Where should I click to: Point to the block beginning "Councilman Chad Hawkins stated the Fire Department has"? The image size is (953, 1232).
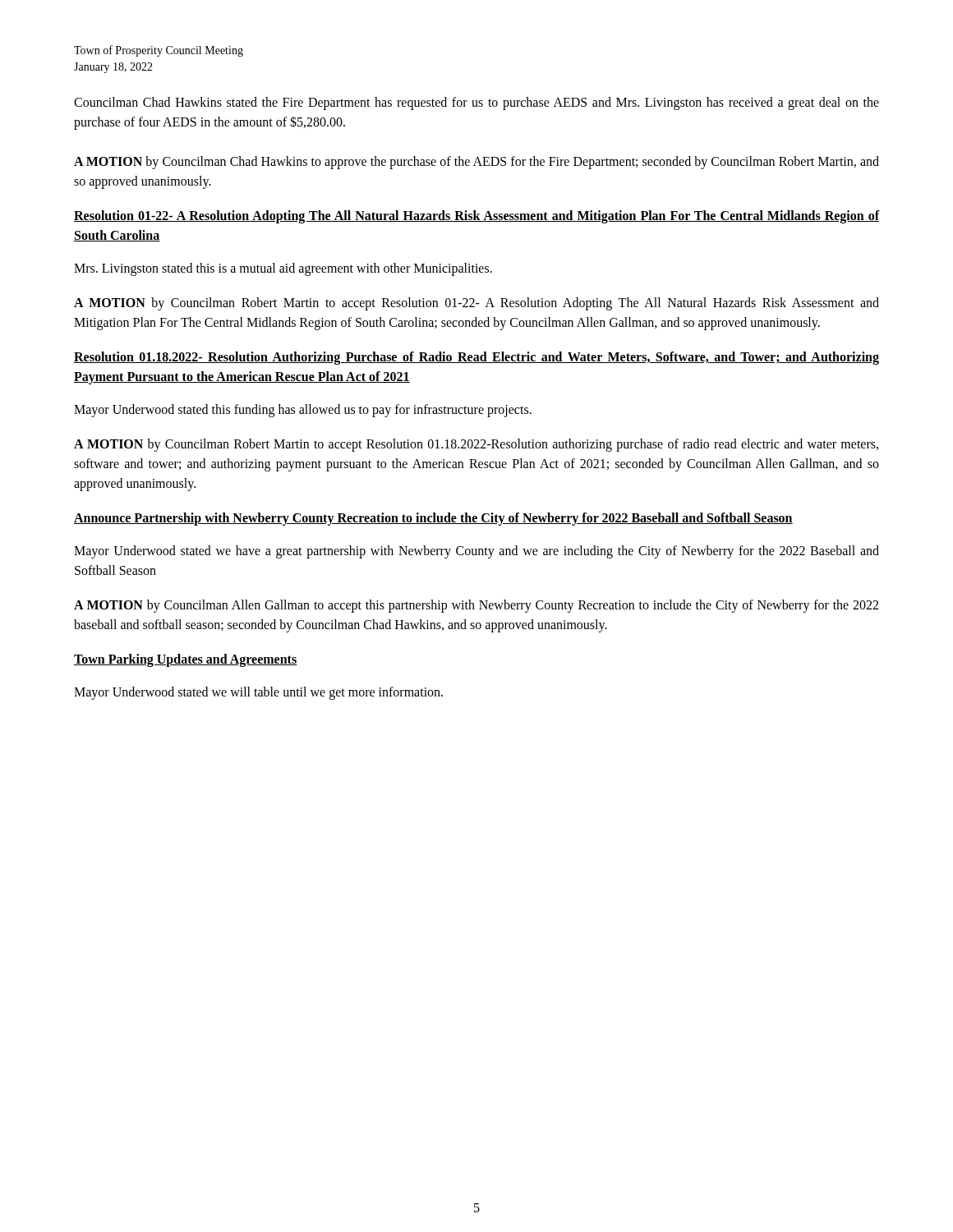click(476, 112)
